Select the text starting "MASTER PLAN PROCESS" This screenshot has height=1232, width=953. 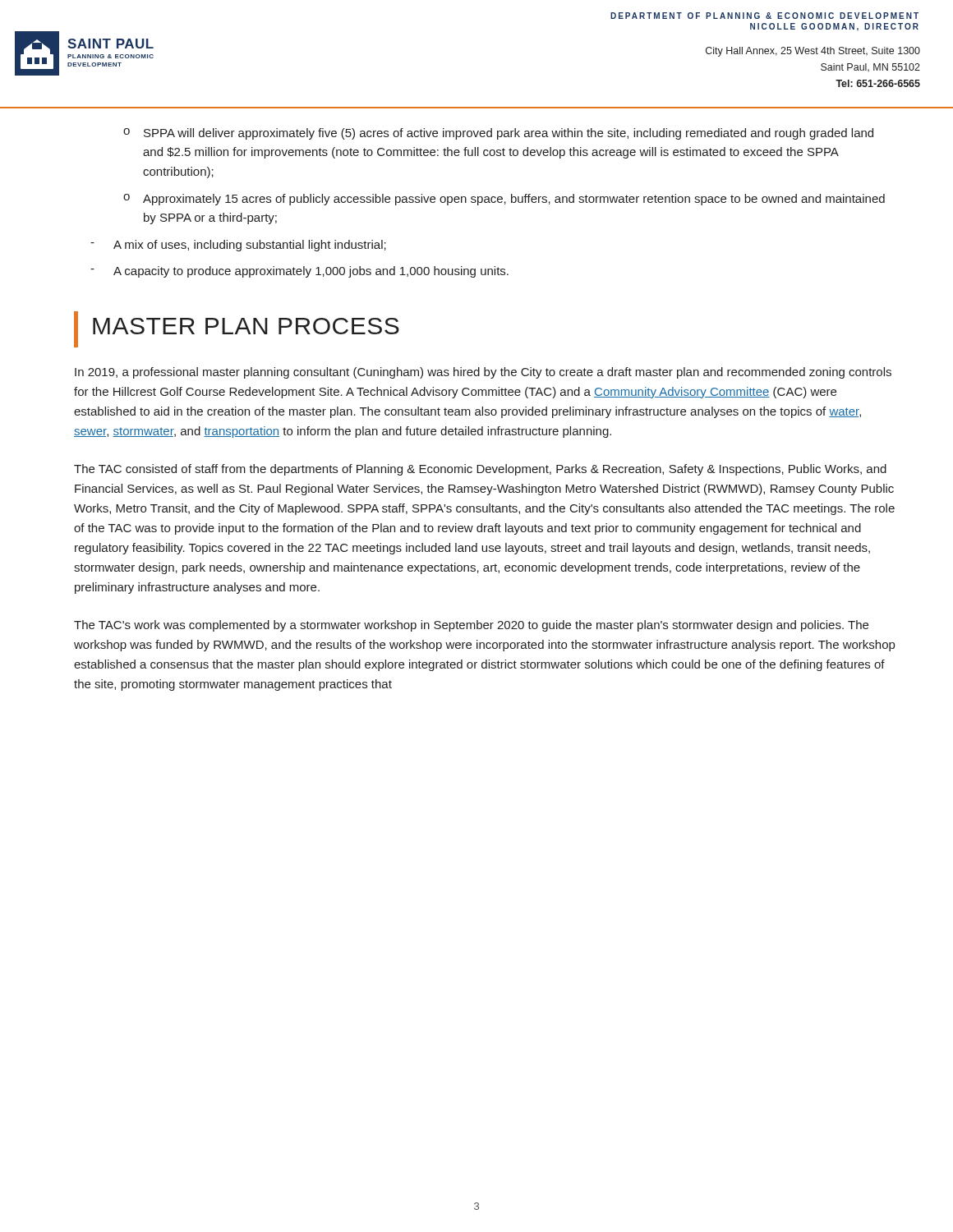pos(246,325)
